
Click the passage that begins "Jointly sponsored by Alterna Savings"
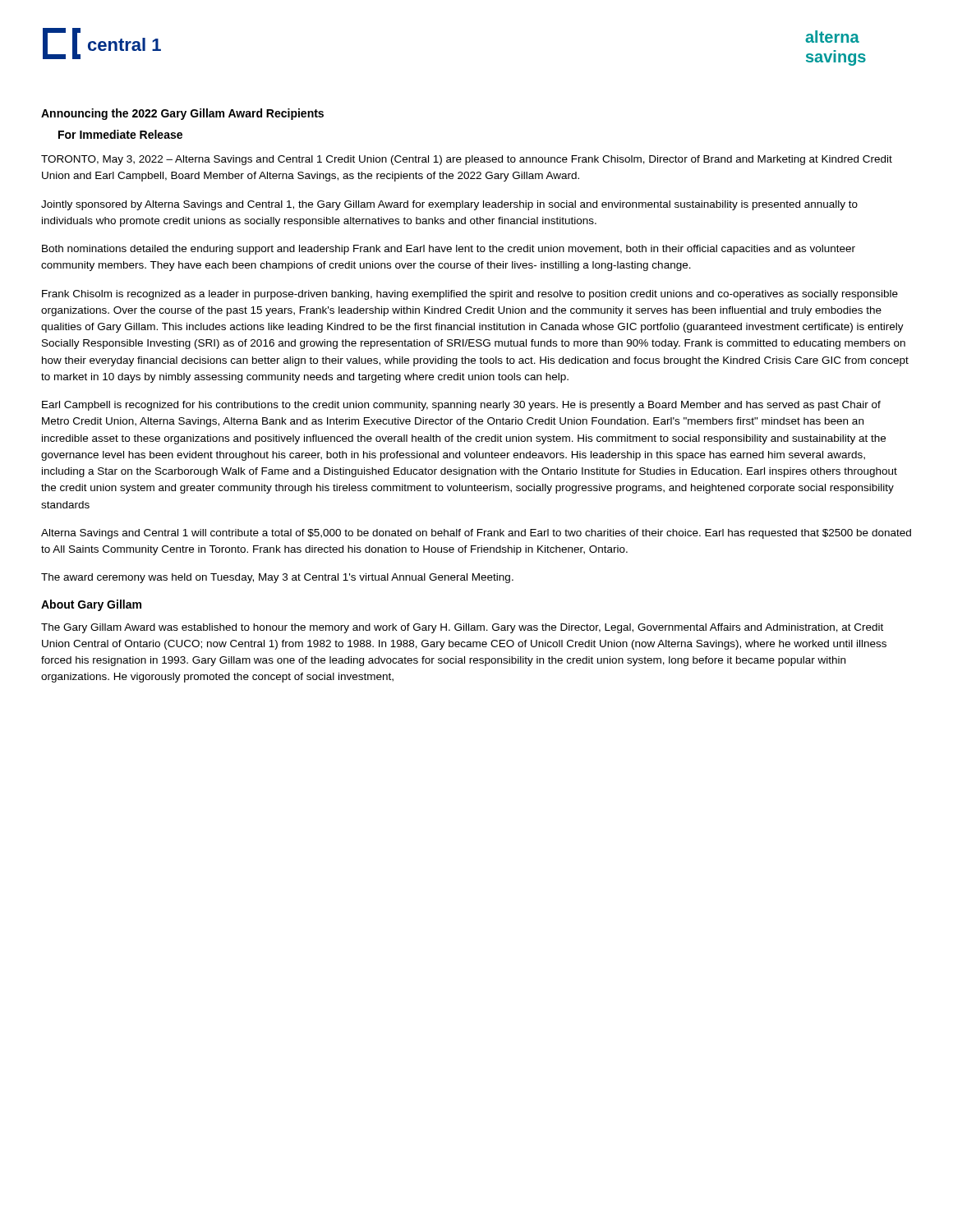449,212
